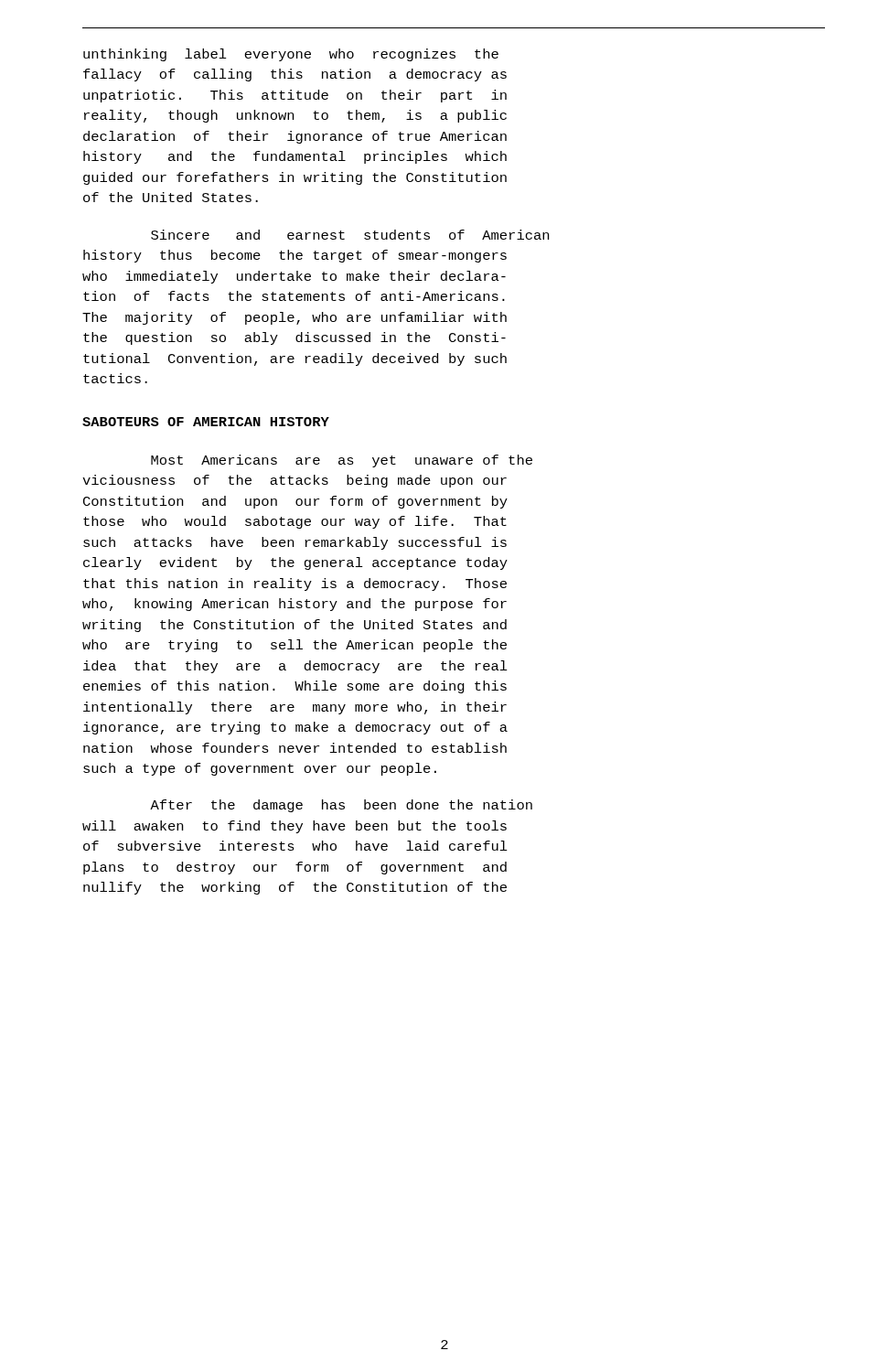889x1372 pixels.
Task: Find the section header that reads "SABOTEURS OF AMERICAN HISTORY"
Action: pos(206,422)
